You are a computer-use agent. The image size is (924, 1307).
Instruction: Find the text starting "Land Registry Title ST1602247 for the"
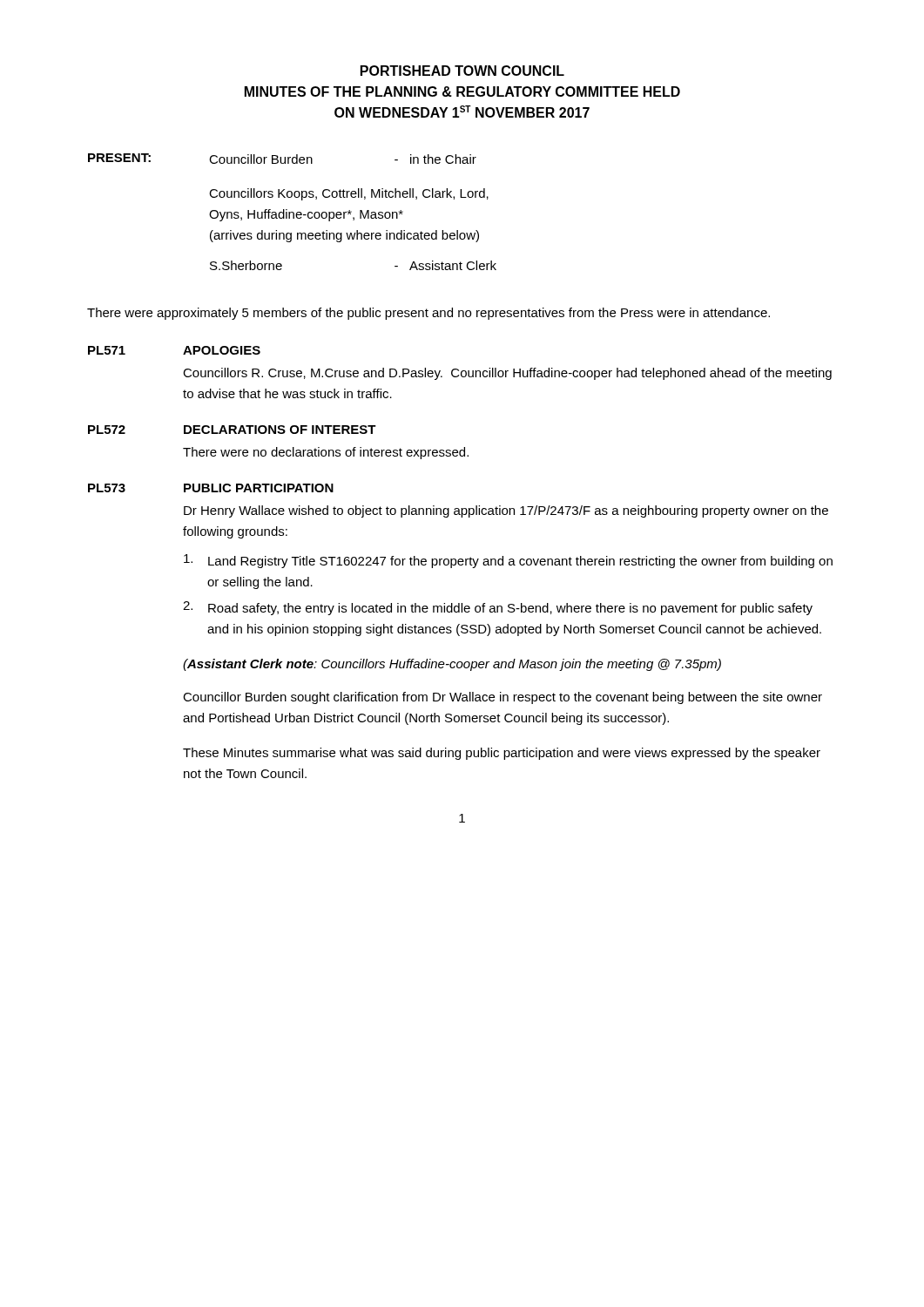tap(510, 572)
